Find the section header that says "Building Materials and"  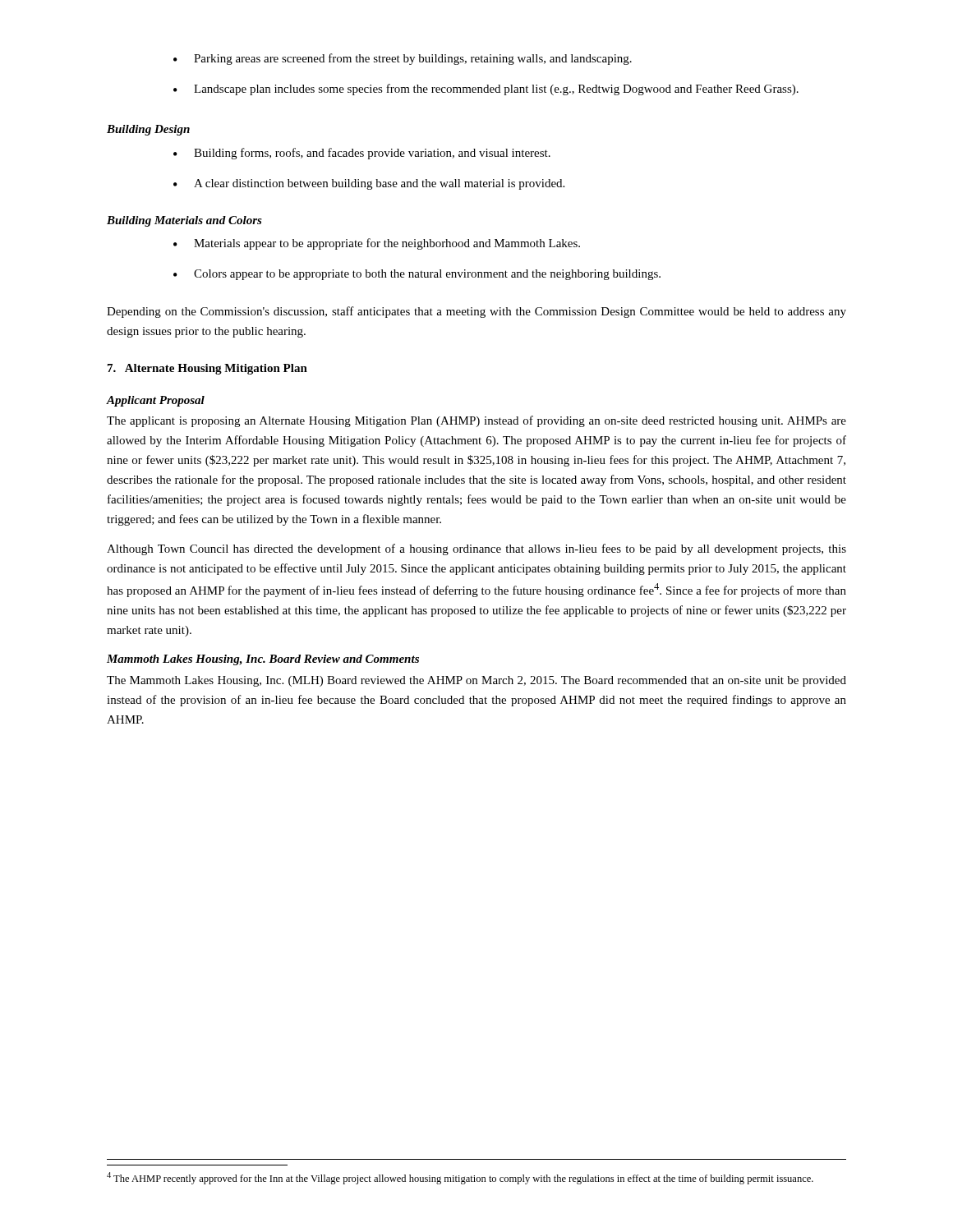point(184,220)
